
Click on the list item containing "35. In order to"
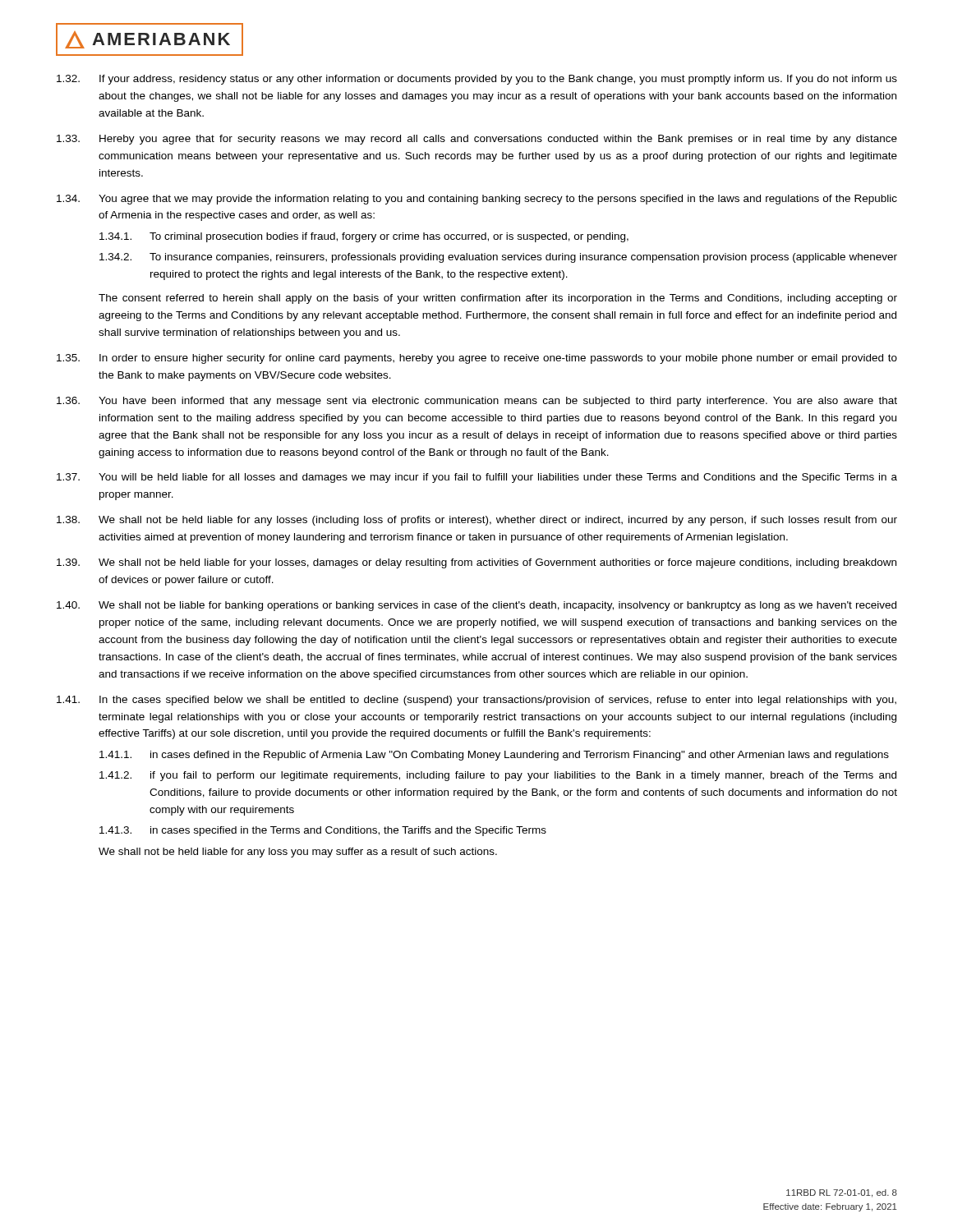click(x=476, y=367)
